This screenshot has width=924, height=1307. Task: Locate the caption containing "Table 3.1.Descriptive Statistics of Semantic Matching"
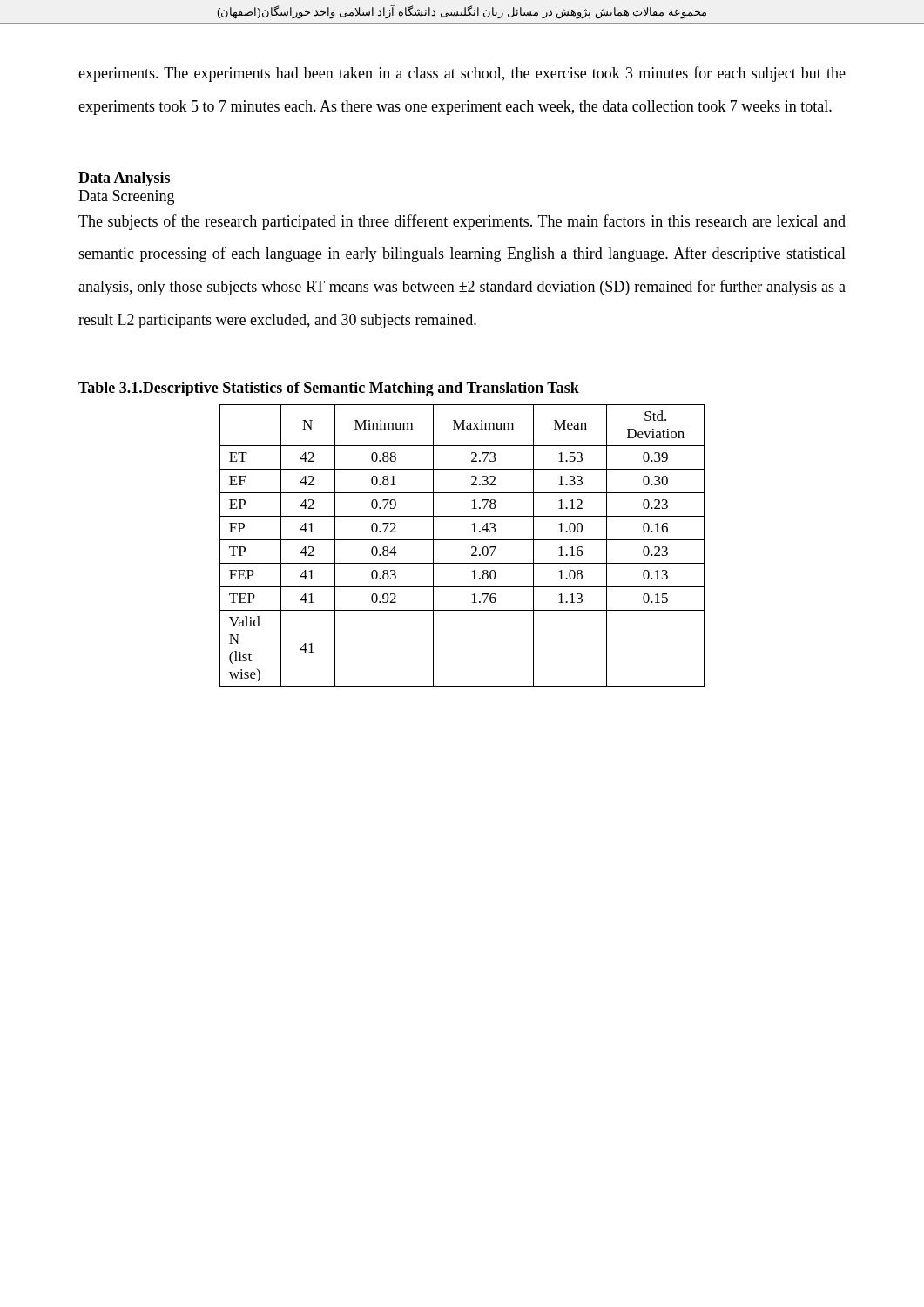[x=329, y=388]
